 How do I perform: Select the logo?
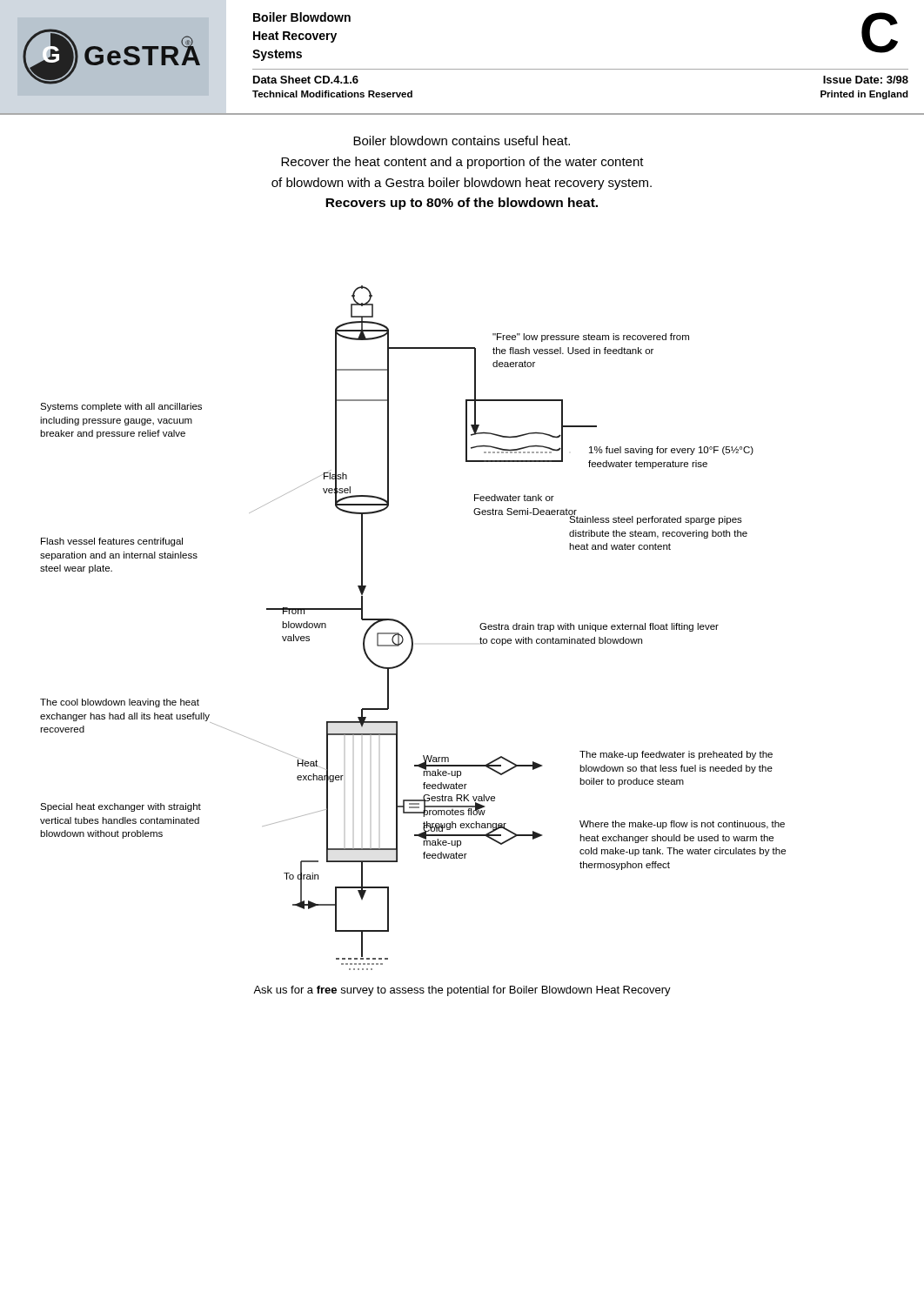(x=113, y=57)
